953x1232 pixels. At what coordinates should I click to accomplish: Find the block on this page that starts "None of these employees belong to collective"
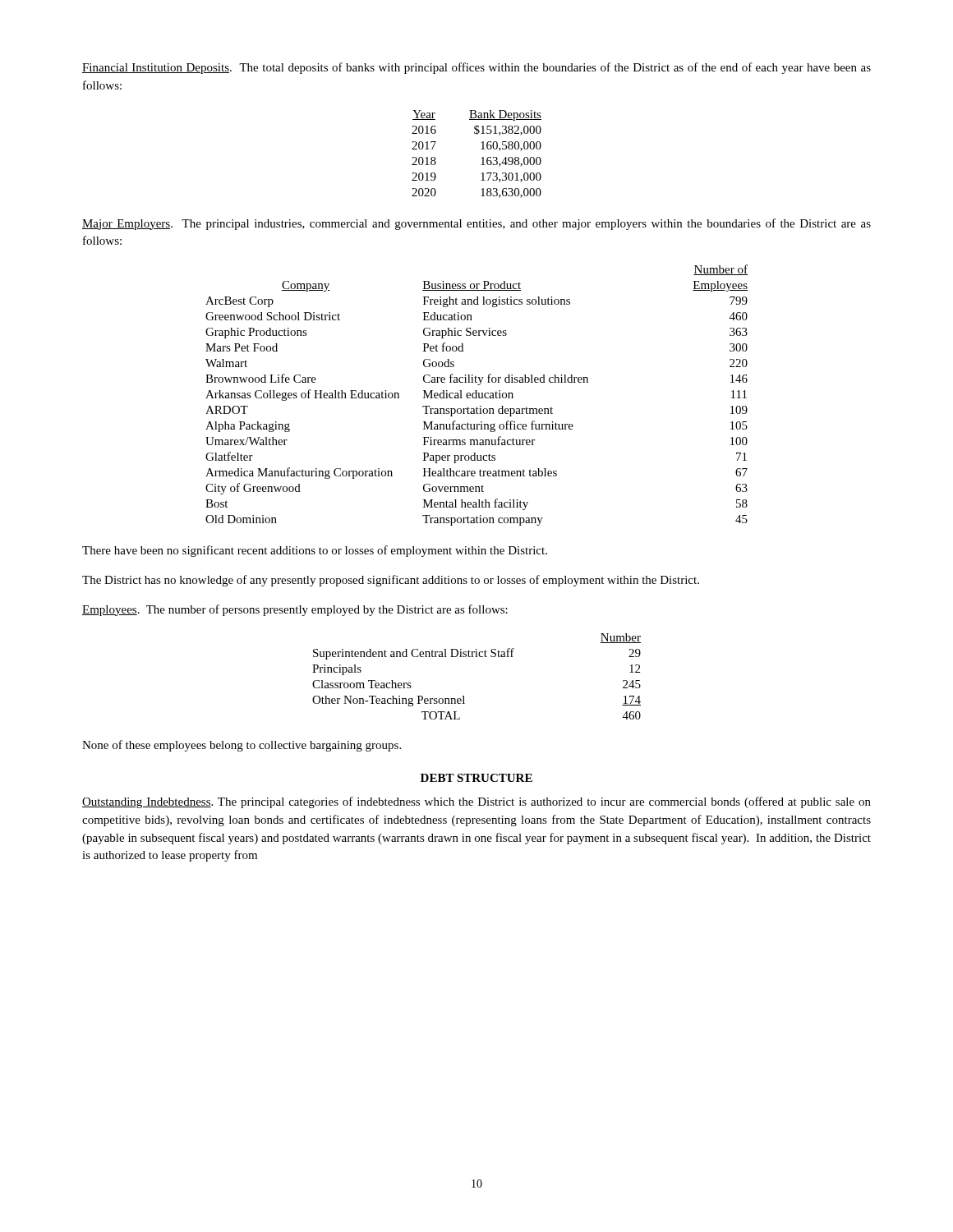click(242, 745)
